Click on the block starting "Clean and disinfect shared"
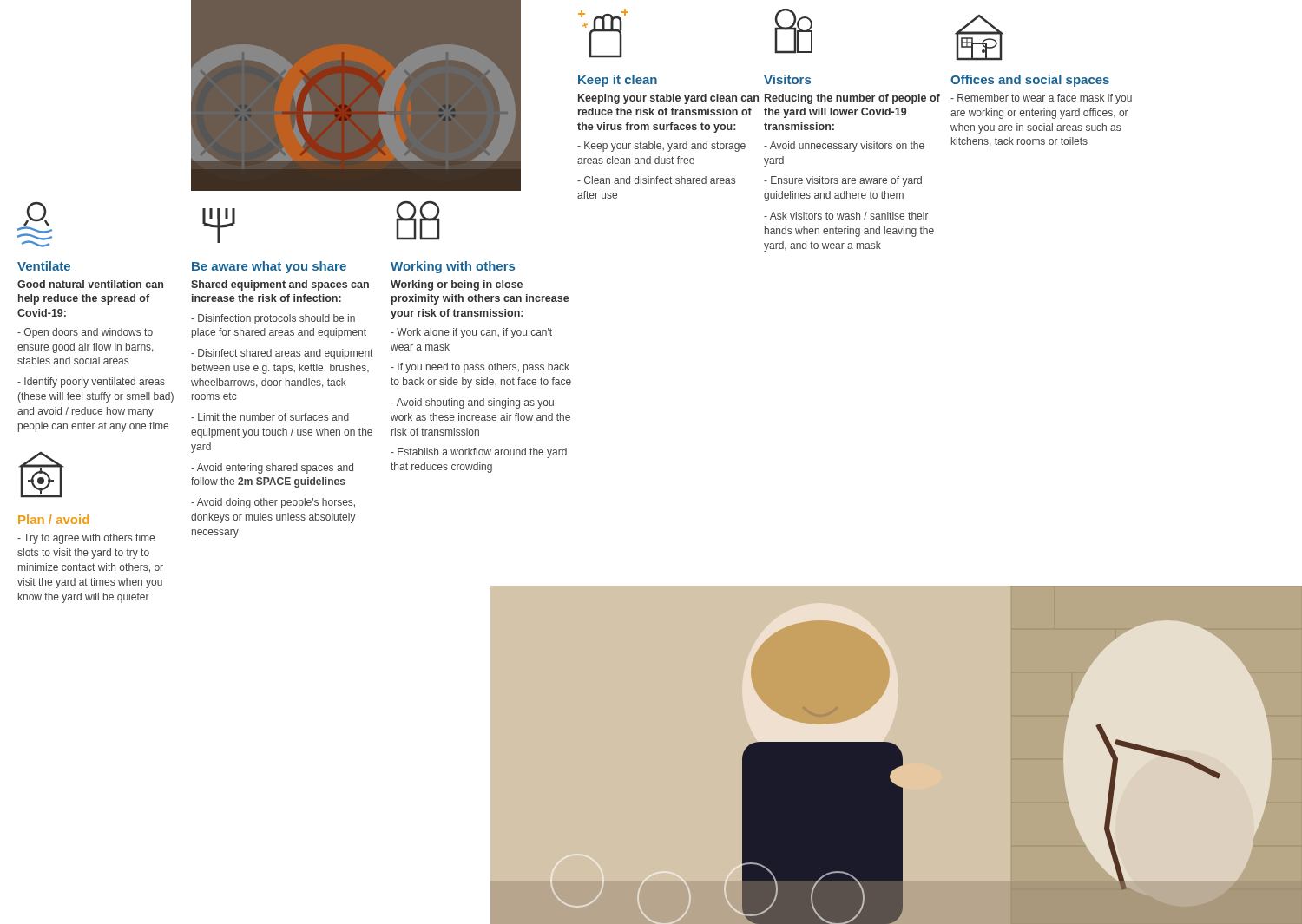The height and width of the screenshot is (924, 1302). pos(657,188)
